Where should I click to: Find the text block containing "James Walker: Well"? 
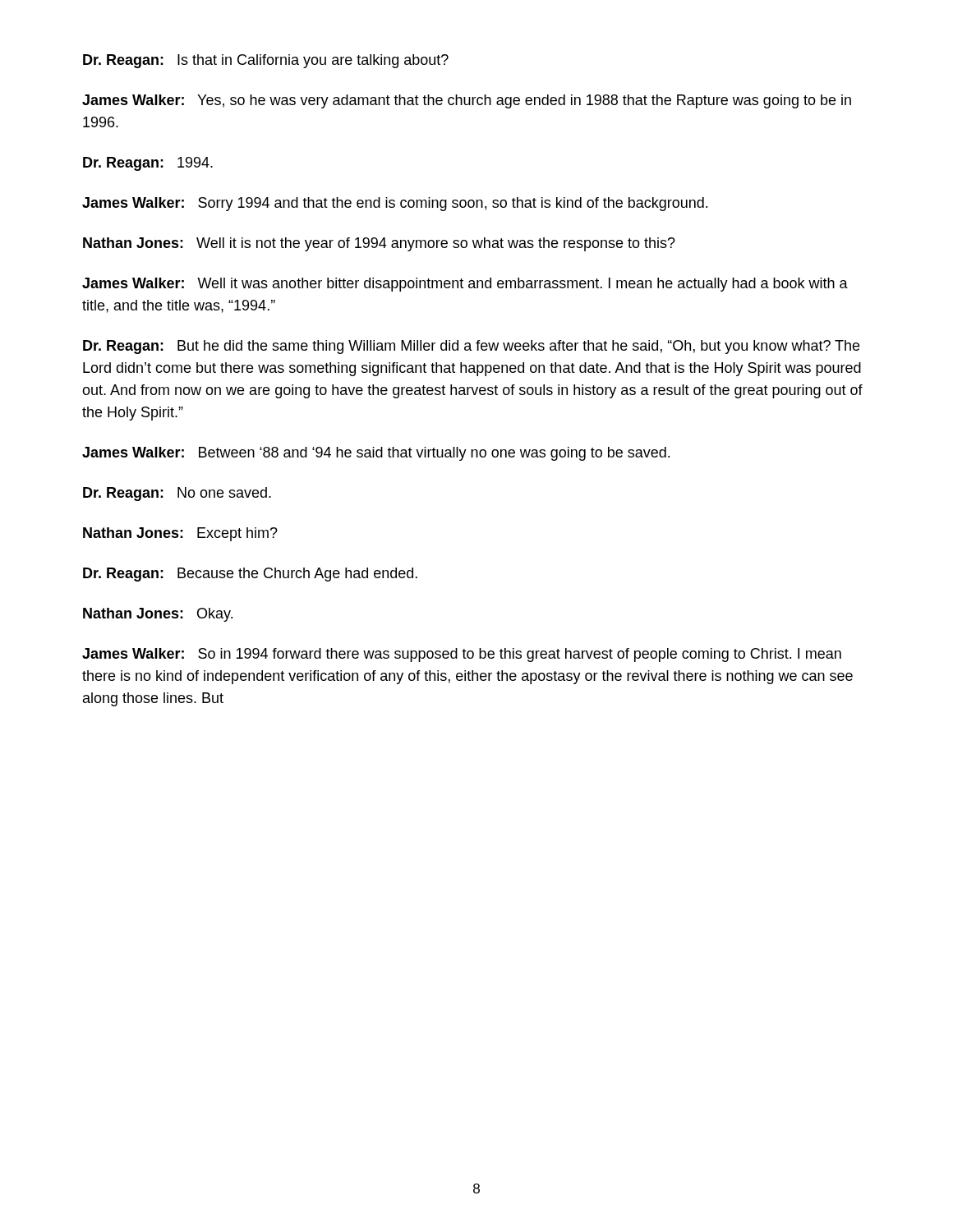coord(465,294)
